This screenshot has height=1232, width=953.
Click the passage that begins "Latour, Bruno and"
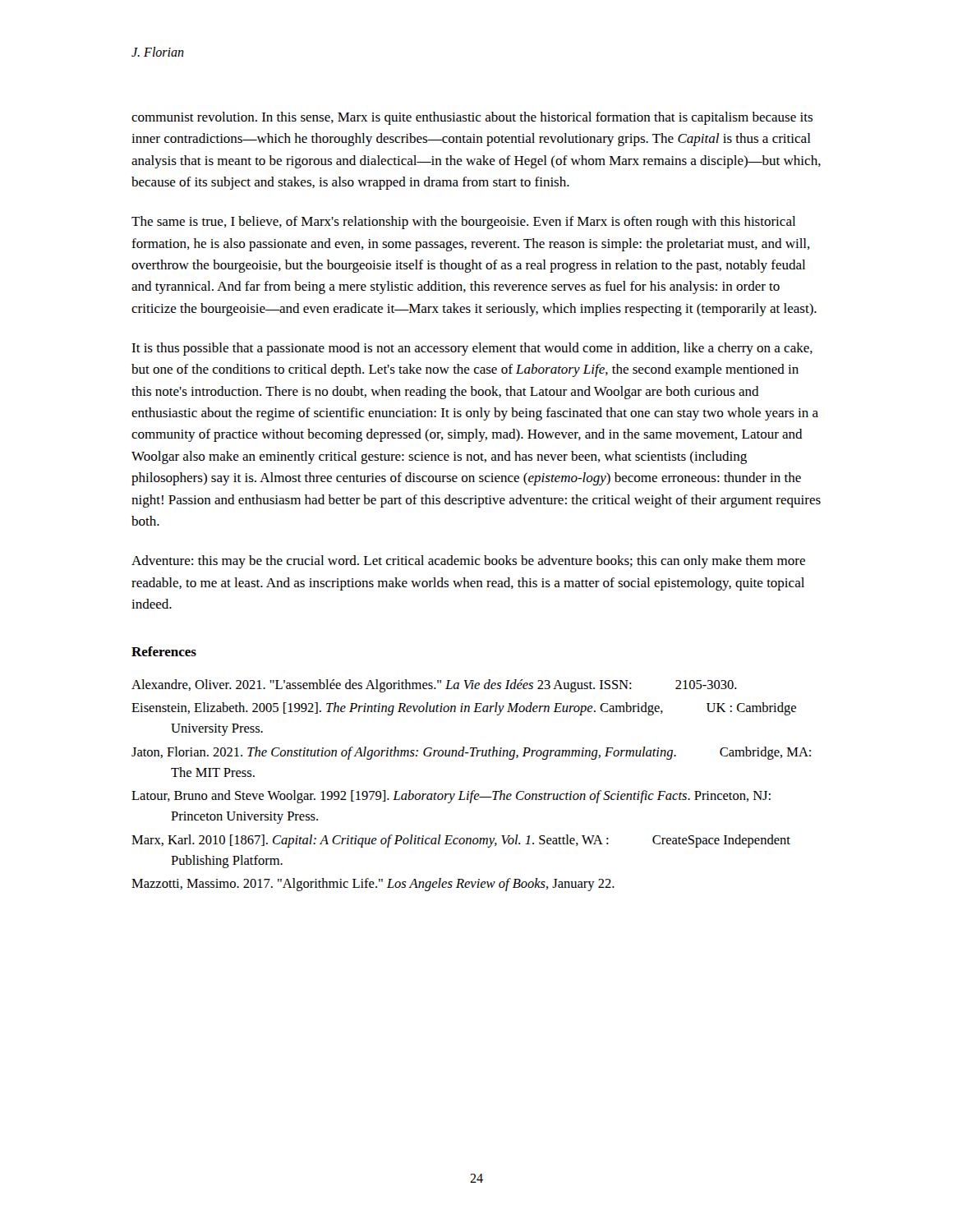coord(451,806)
